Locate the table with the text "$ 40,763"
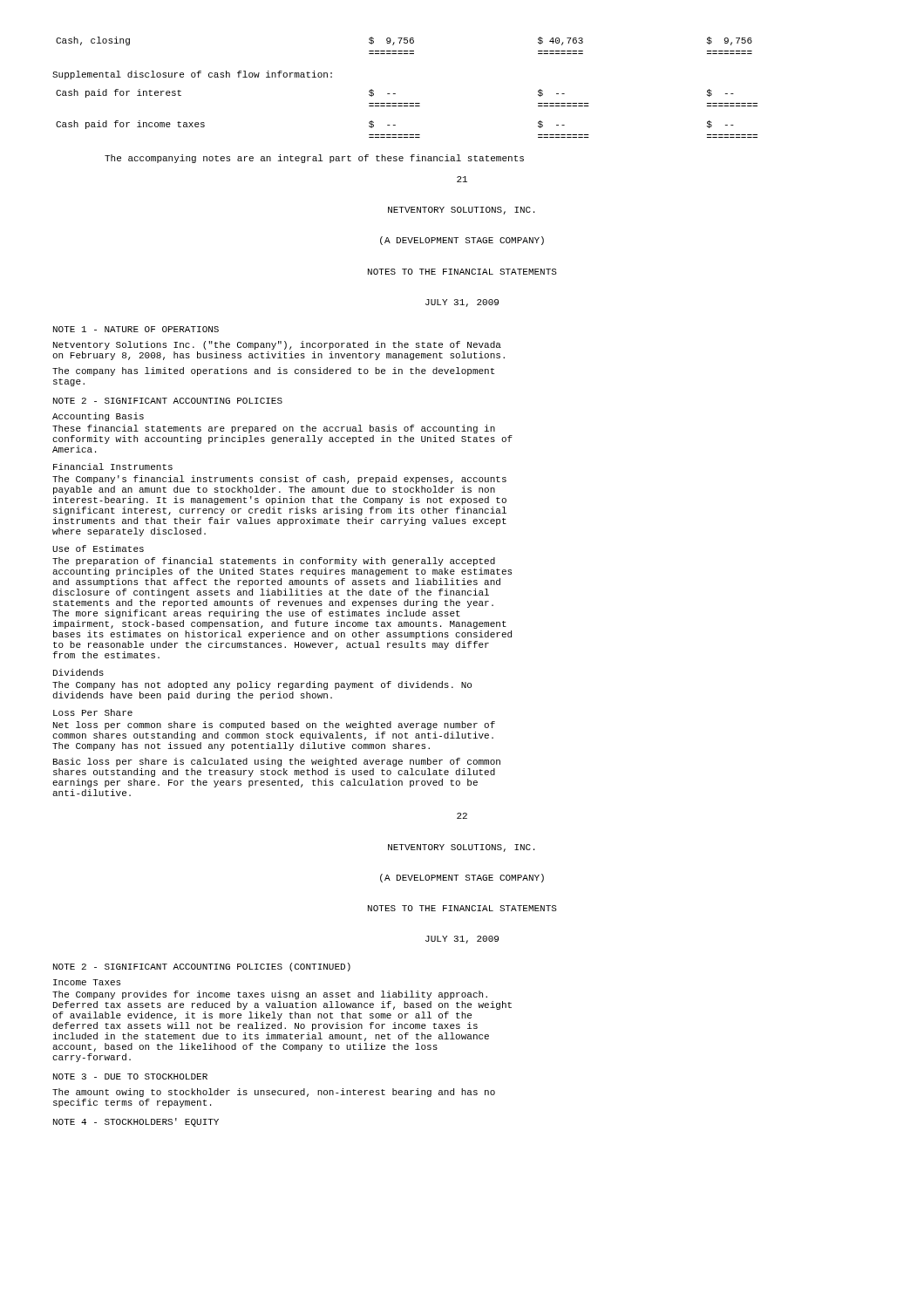This screenshot has width=924, height=1308. point(462,47)
